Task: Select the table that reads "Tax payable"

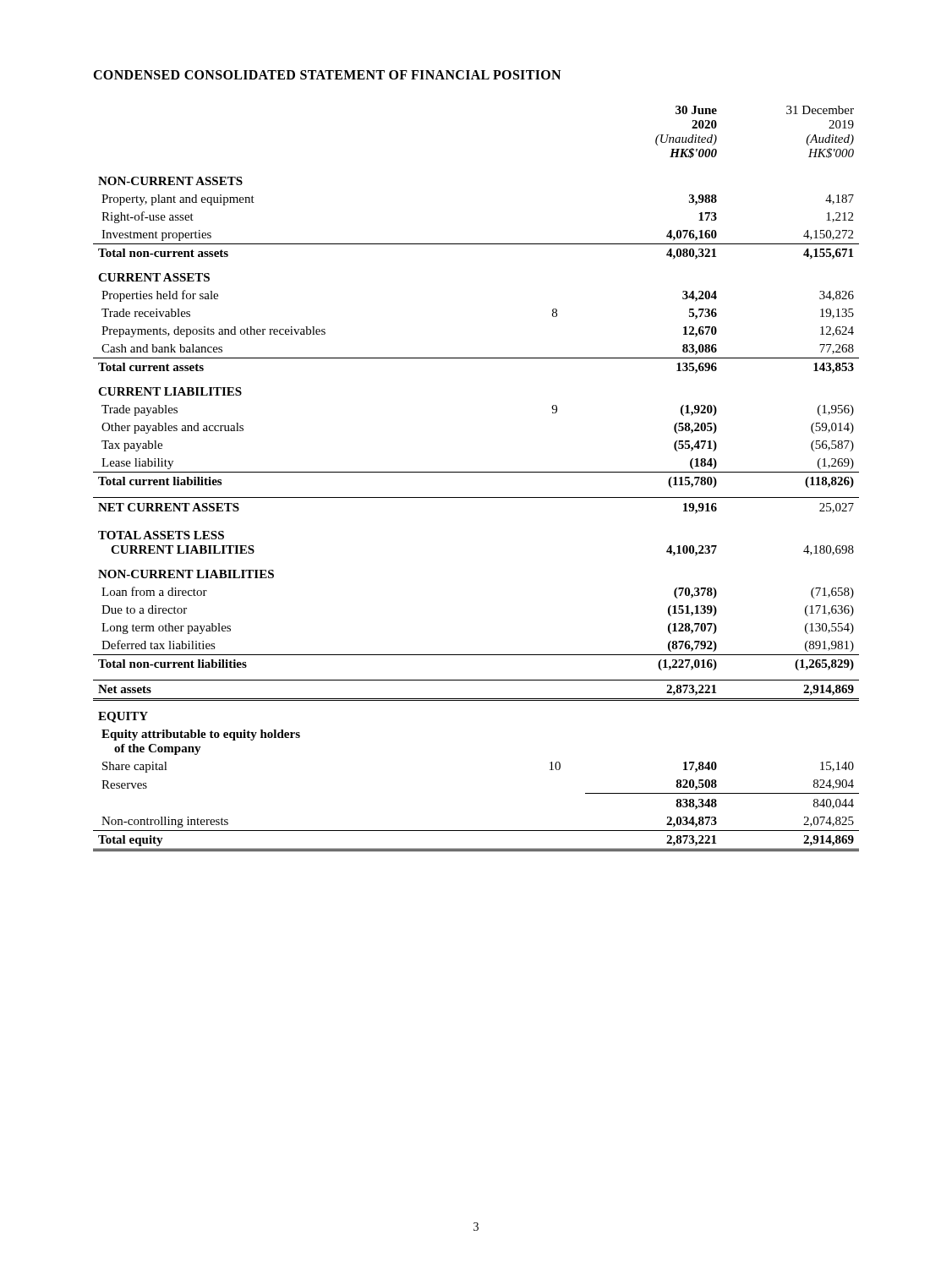Action: [x=476, y=476]
